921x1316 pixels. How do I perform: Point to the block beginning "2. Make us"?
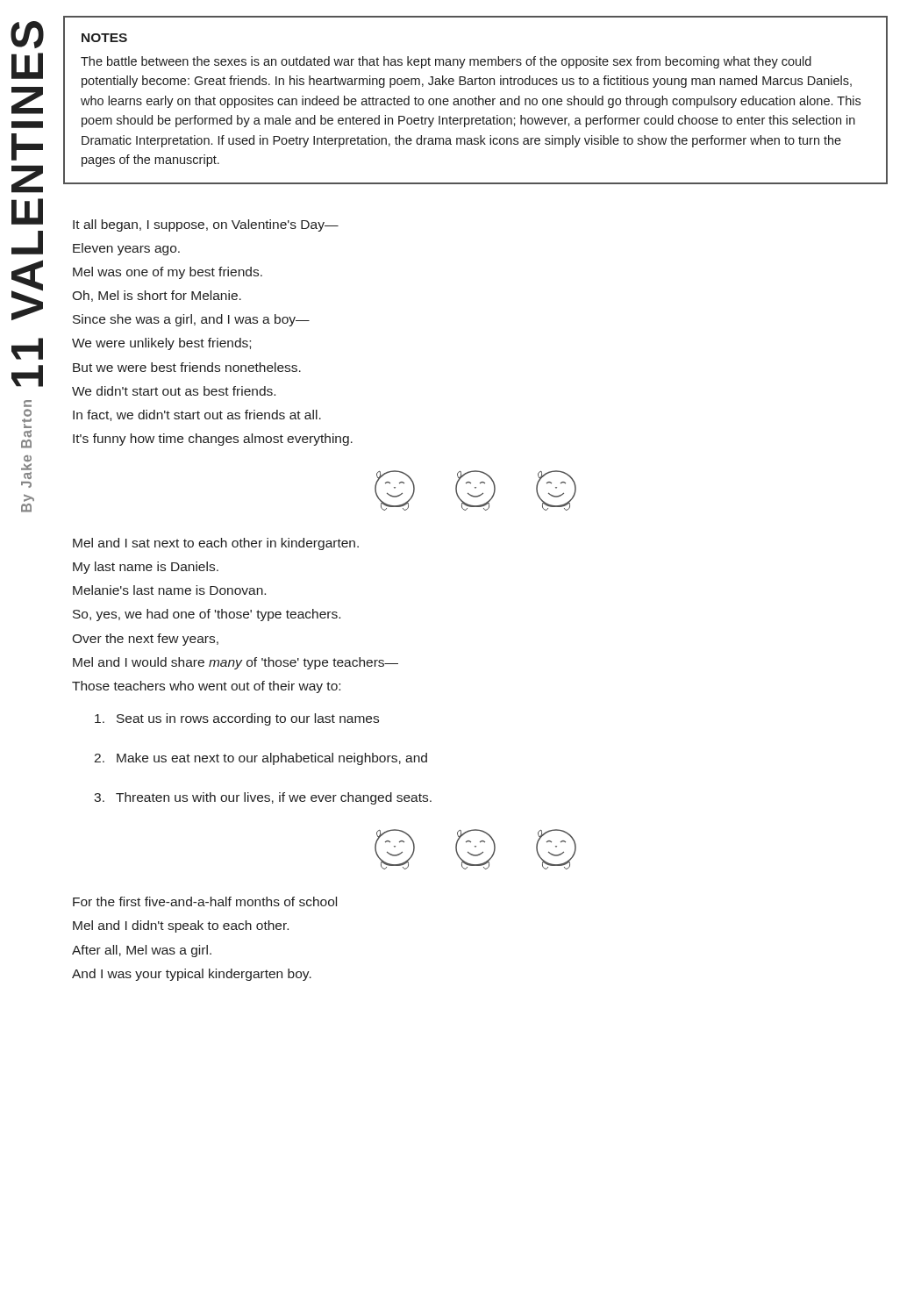click(250, 758)
